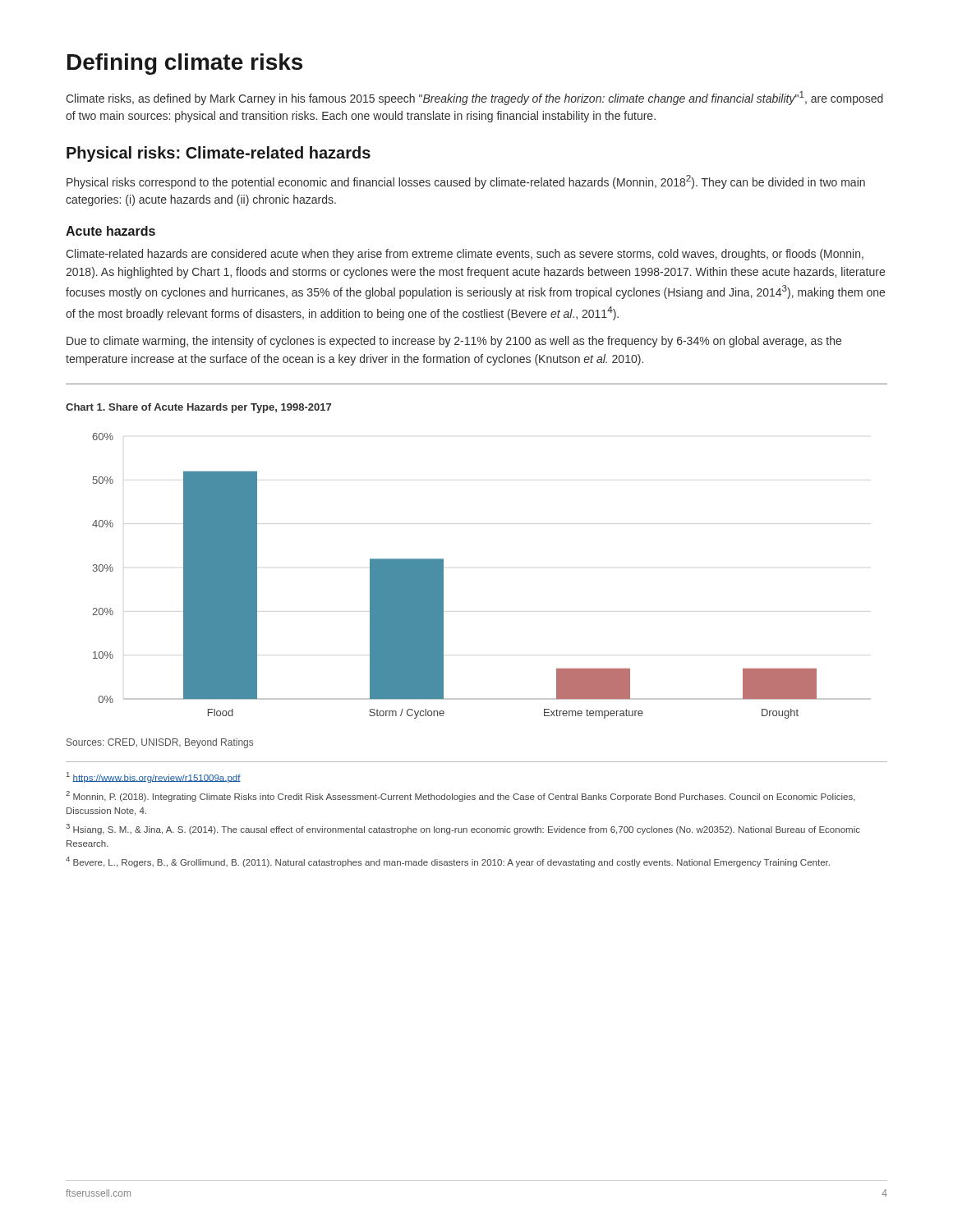The width and height of the screenshot is (953, 1232).
Task: Locate the caption that opens with "Sources: CRED, UNISDR,"
Action: click(x=160, y=743)
